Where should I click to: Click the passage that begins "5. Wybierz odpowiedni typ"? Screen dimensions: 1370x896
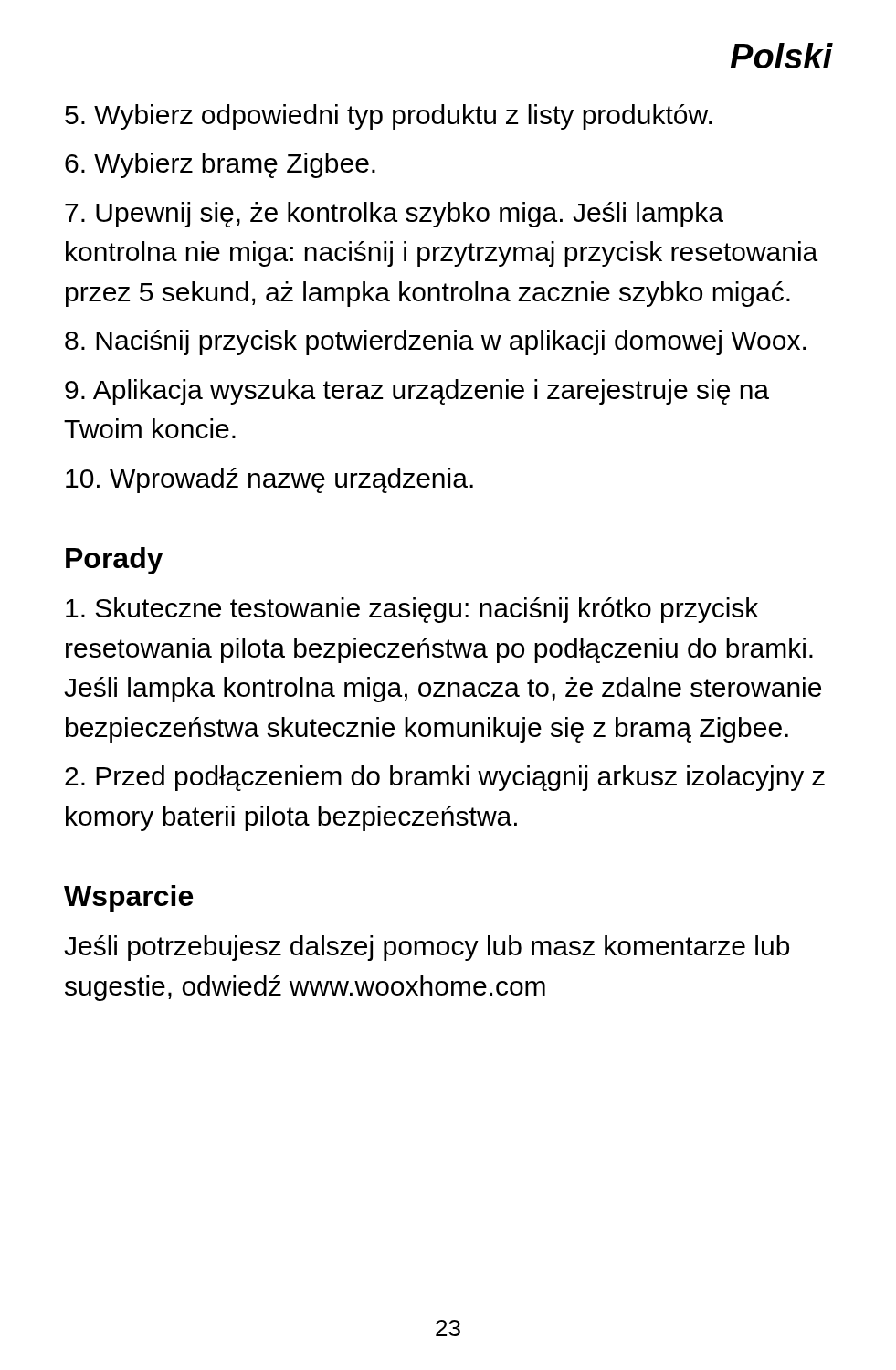389,114
